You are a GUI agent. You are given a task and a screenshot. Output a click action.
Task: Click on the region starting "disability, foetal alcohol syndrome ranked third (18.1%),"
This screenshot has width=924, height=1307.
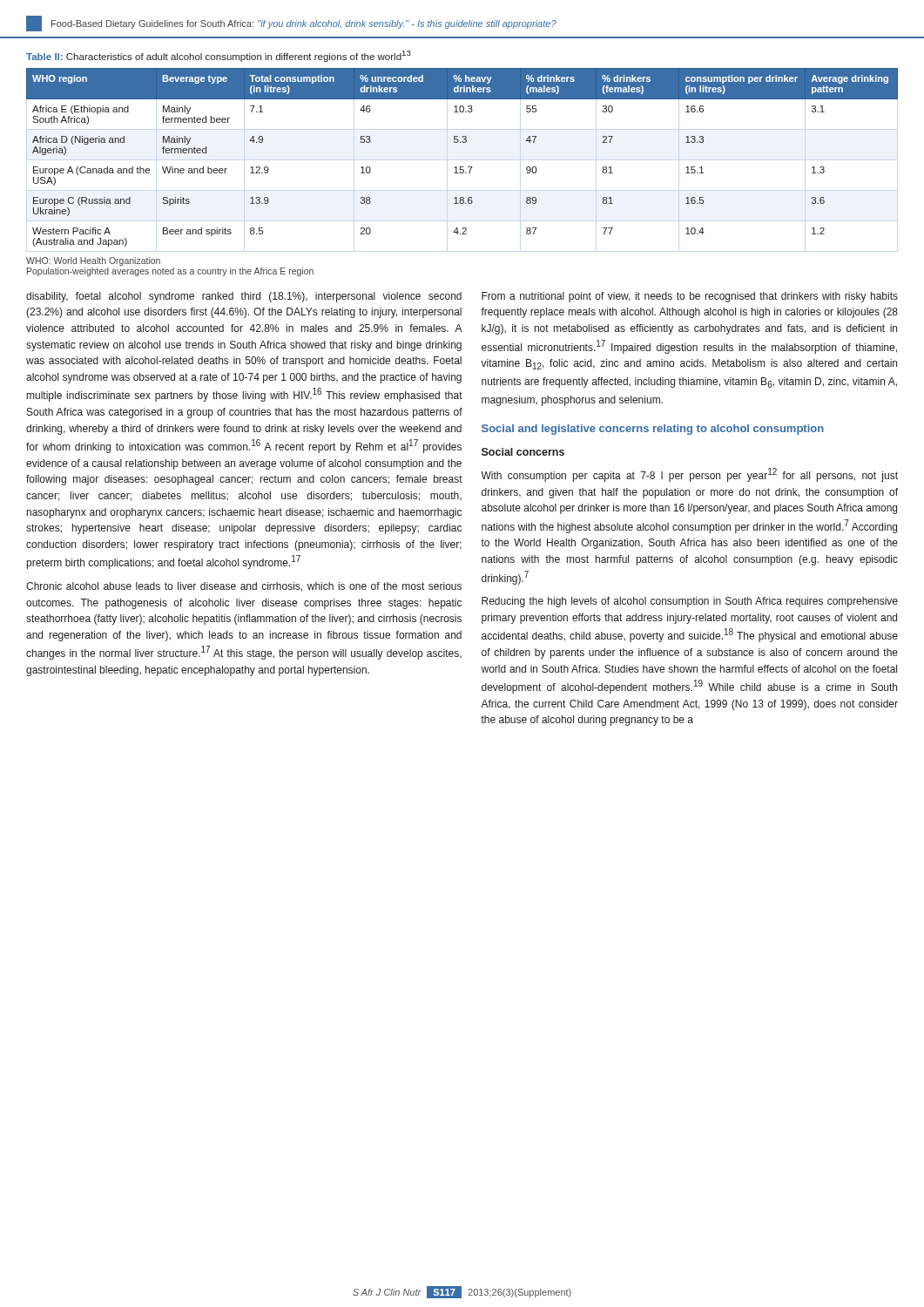tap(244, 430)
